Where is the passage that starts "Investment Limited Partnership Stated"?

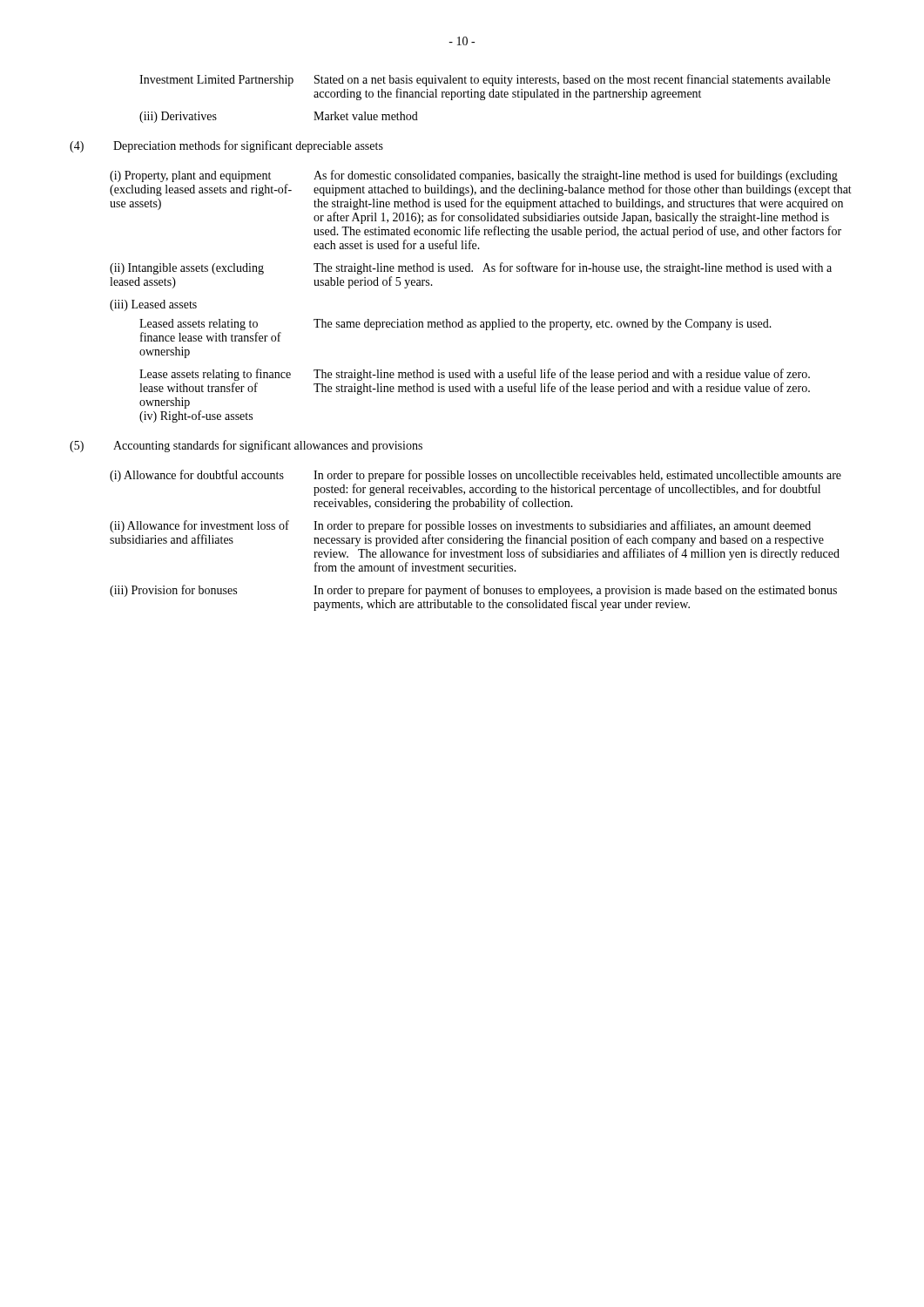(x=462, y=87)
